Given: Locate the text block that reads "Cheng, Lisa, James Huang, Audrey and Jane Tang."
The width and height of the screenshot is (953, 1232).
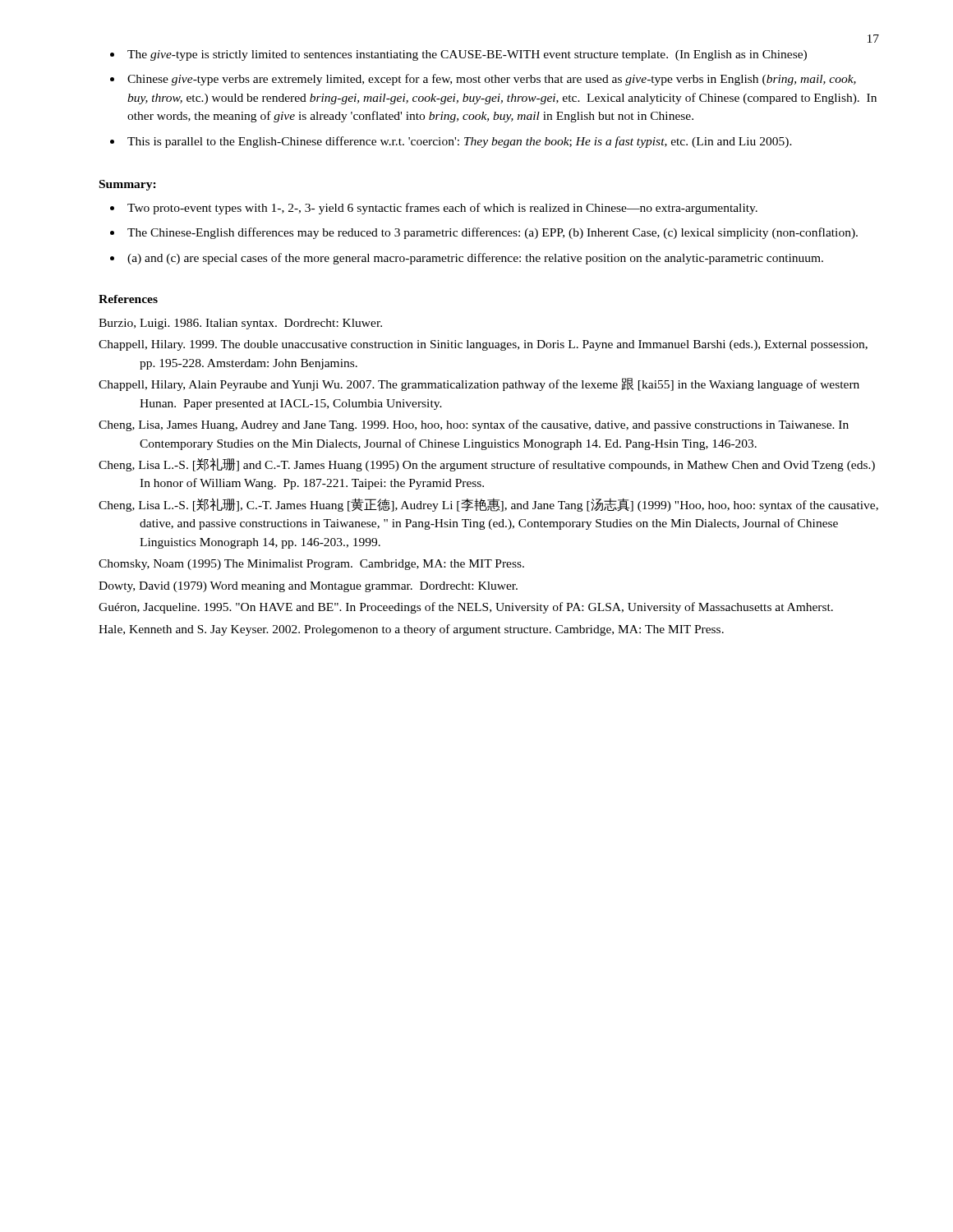Looking at the screenshot, I should point(474,433).
